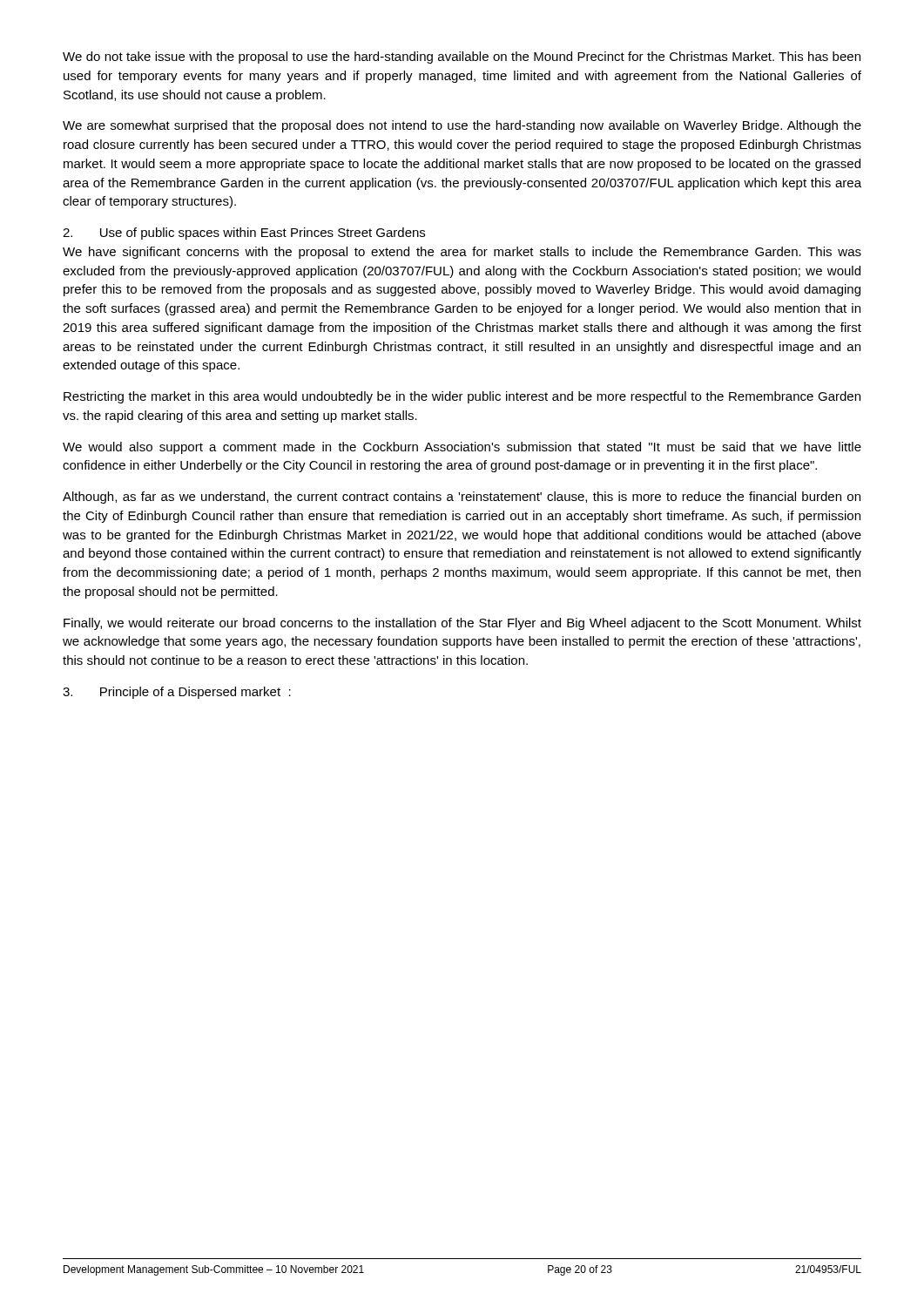This screenshot has width=924, height=1307.
Task: Select the text block that says "Restricting the market in this area"
Action: pyautogui.click(x=462, y=405)
